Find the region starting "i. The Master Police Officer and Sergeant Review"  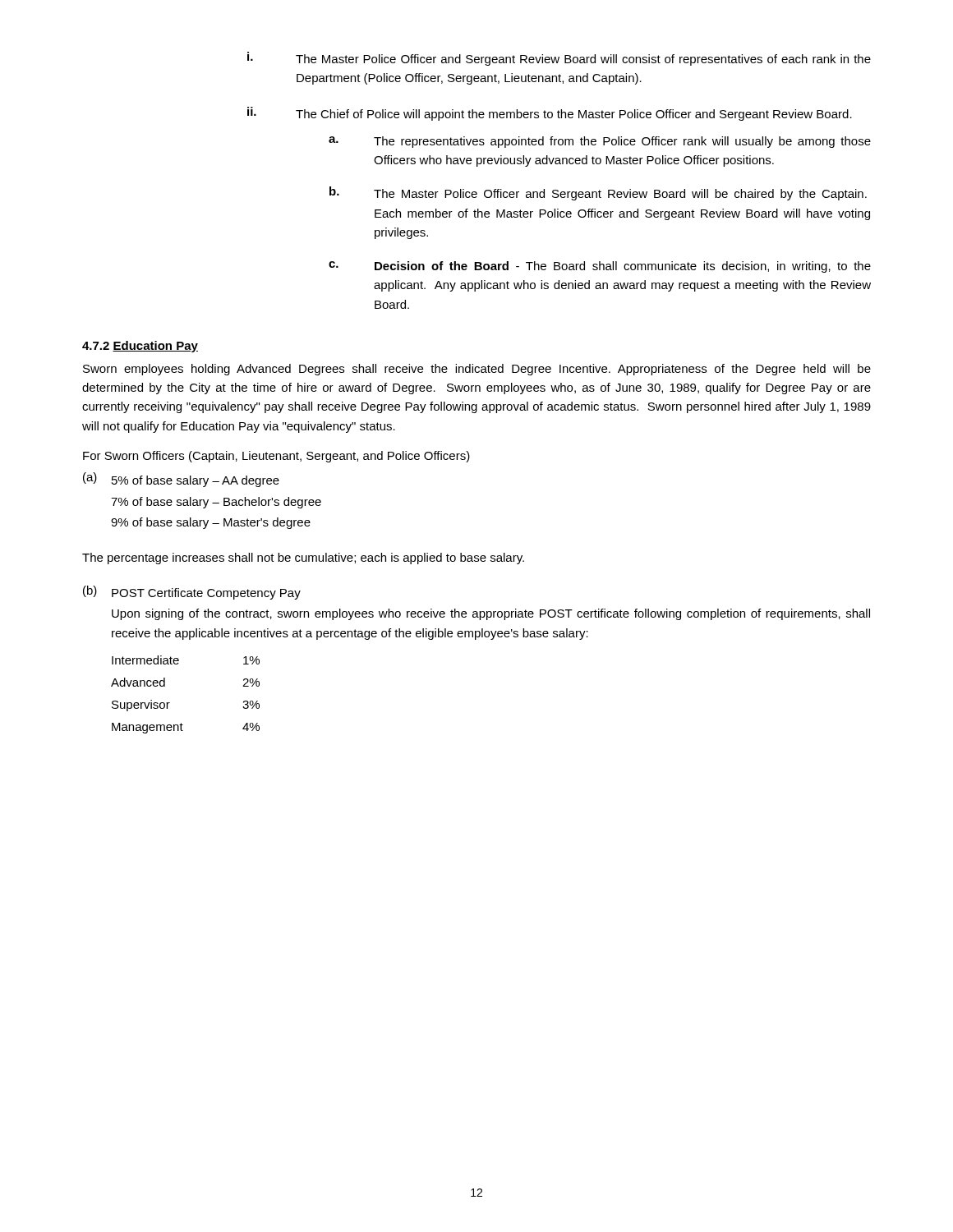pyautogui.click(x=559, y=68)
